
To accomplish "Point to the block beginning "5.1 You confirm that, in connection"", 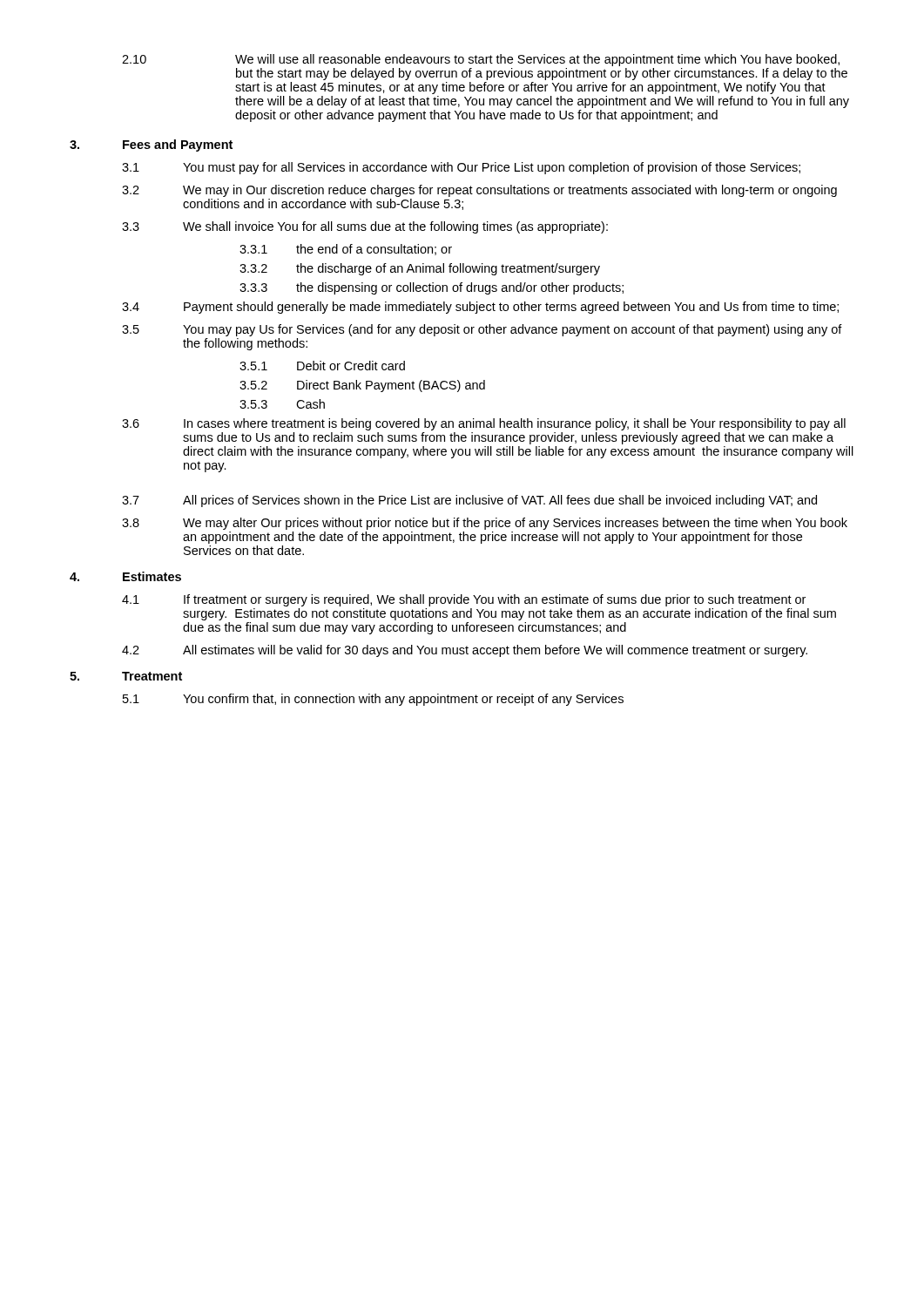I will [x=488, y=699].
